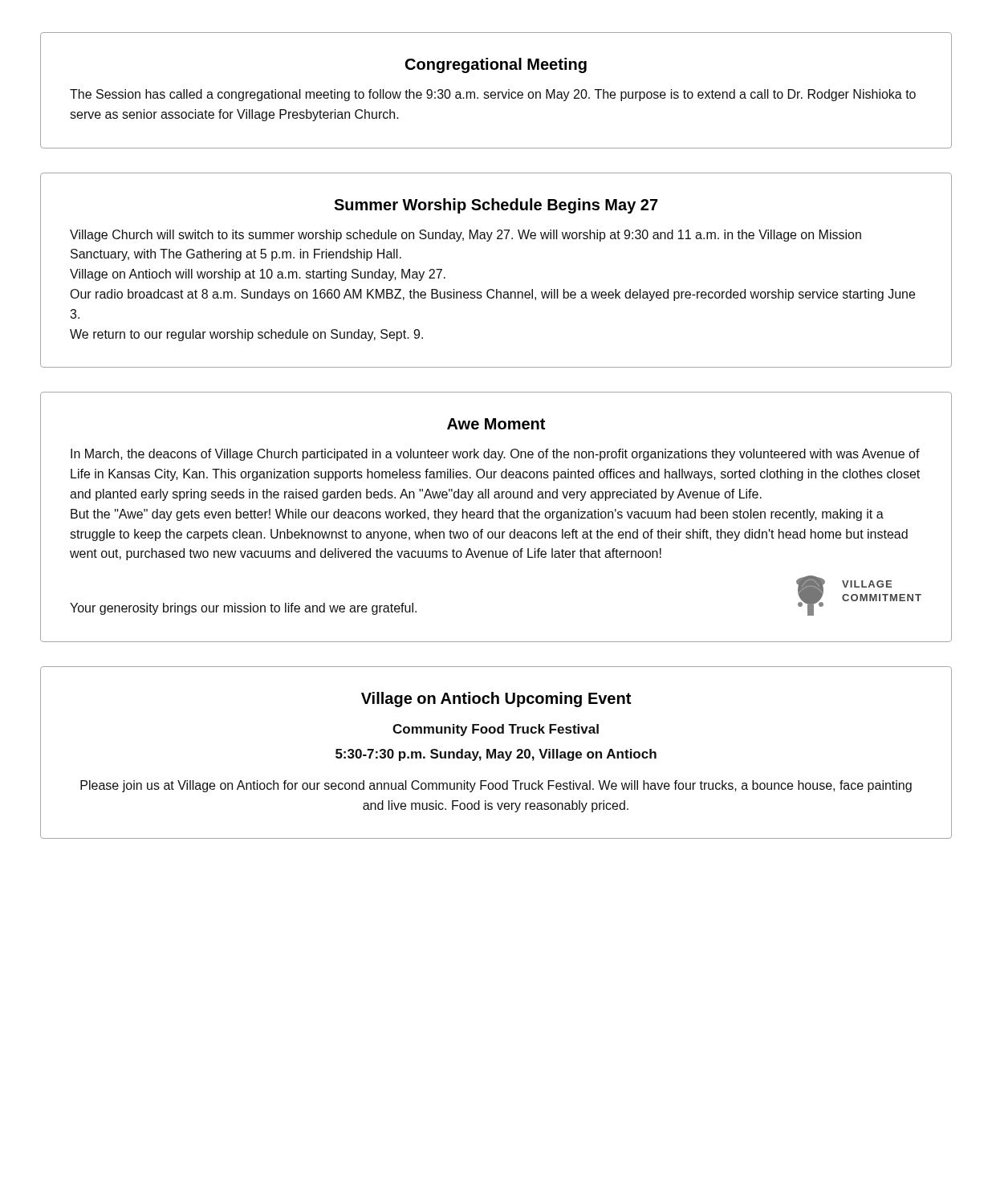Find "5:30-7:30 p.m. Sunday, May 20, Village on Antioch" on this page

click(x=496, y=754)
